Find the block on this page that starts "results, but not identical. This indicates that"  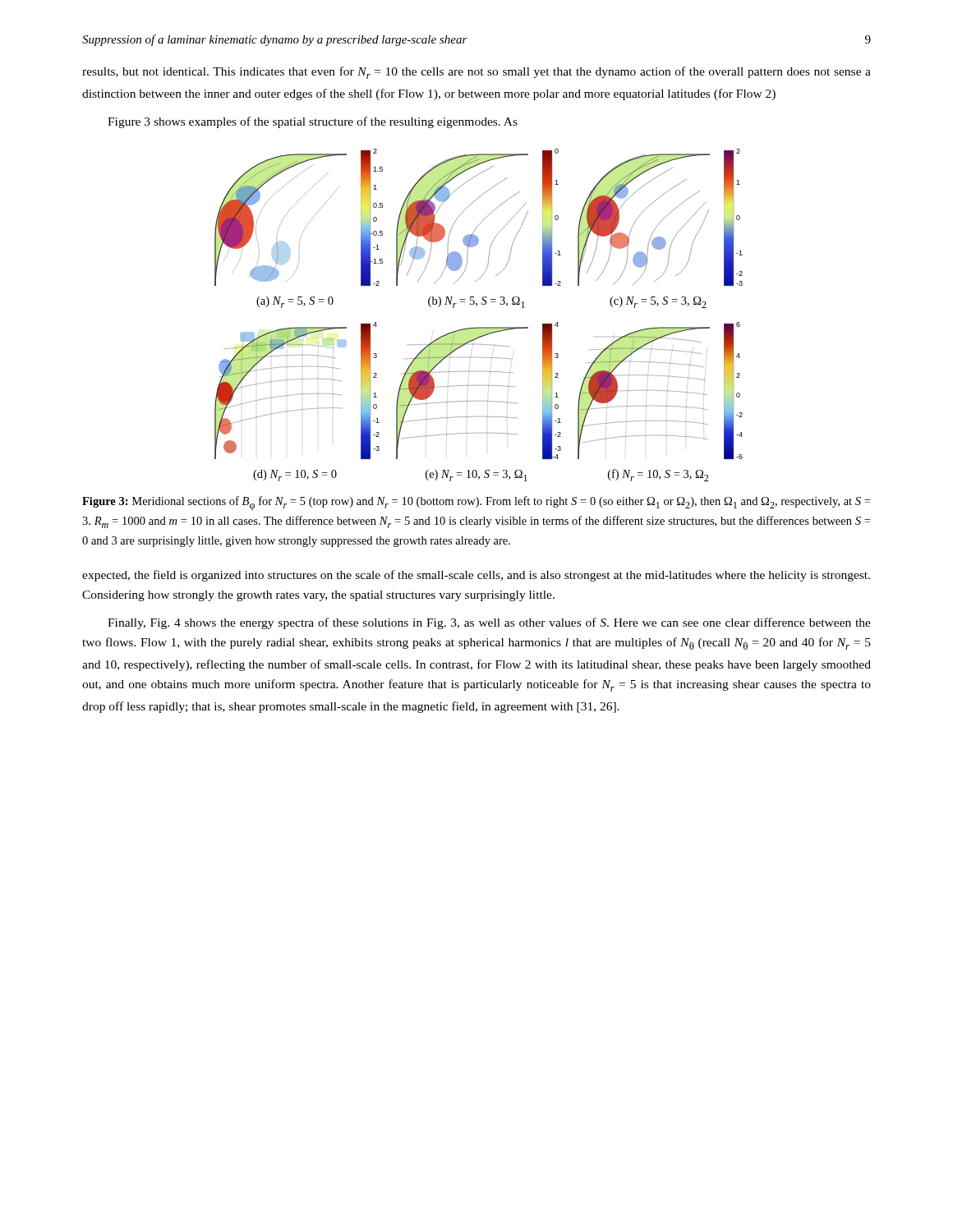[476, 83]
